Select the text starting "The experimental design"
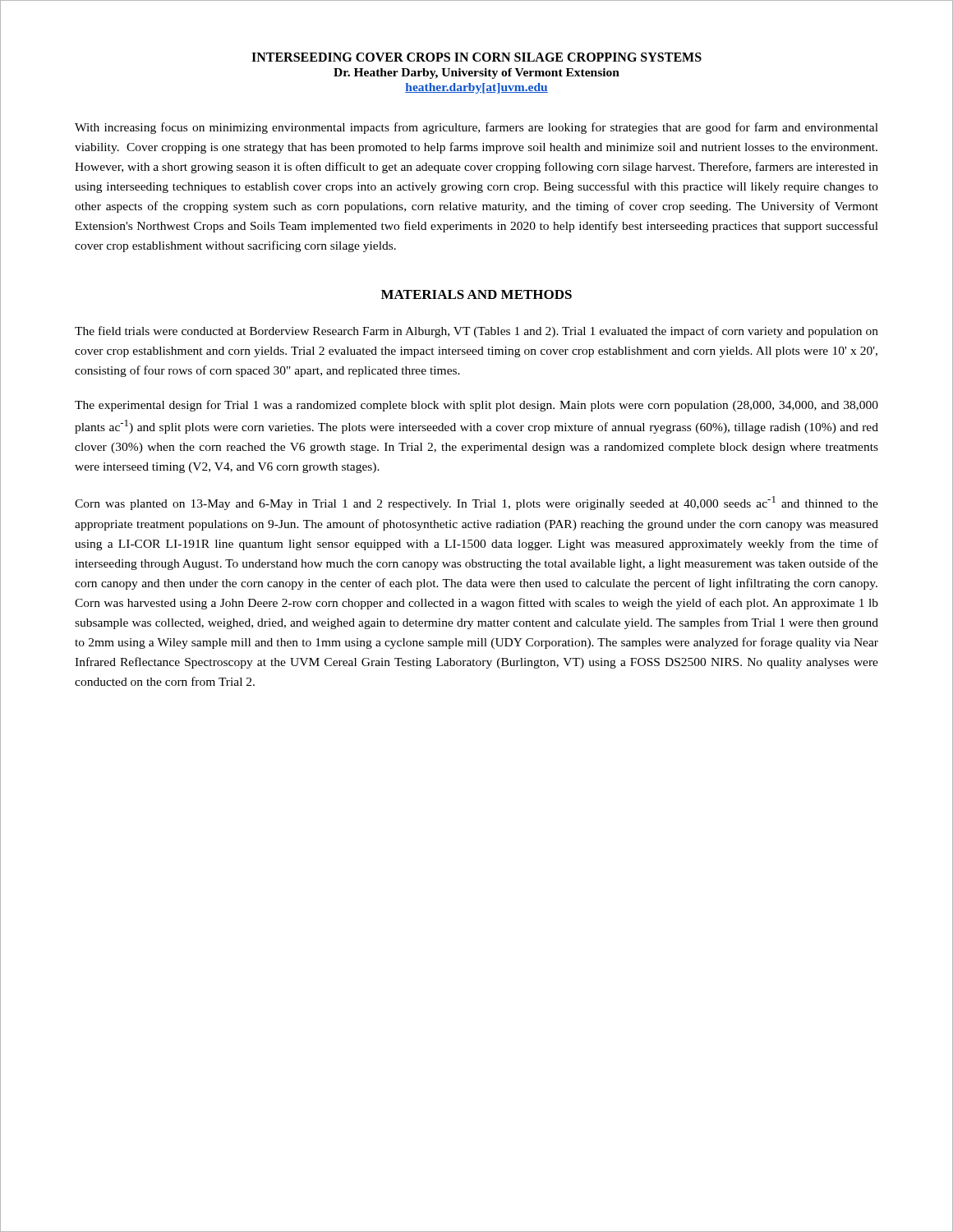 click(x=476, y=436)
